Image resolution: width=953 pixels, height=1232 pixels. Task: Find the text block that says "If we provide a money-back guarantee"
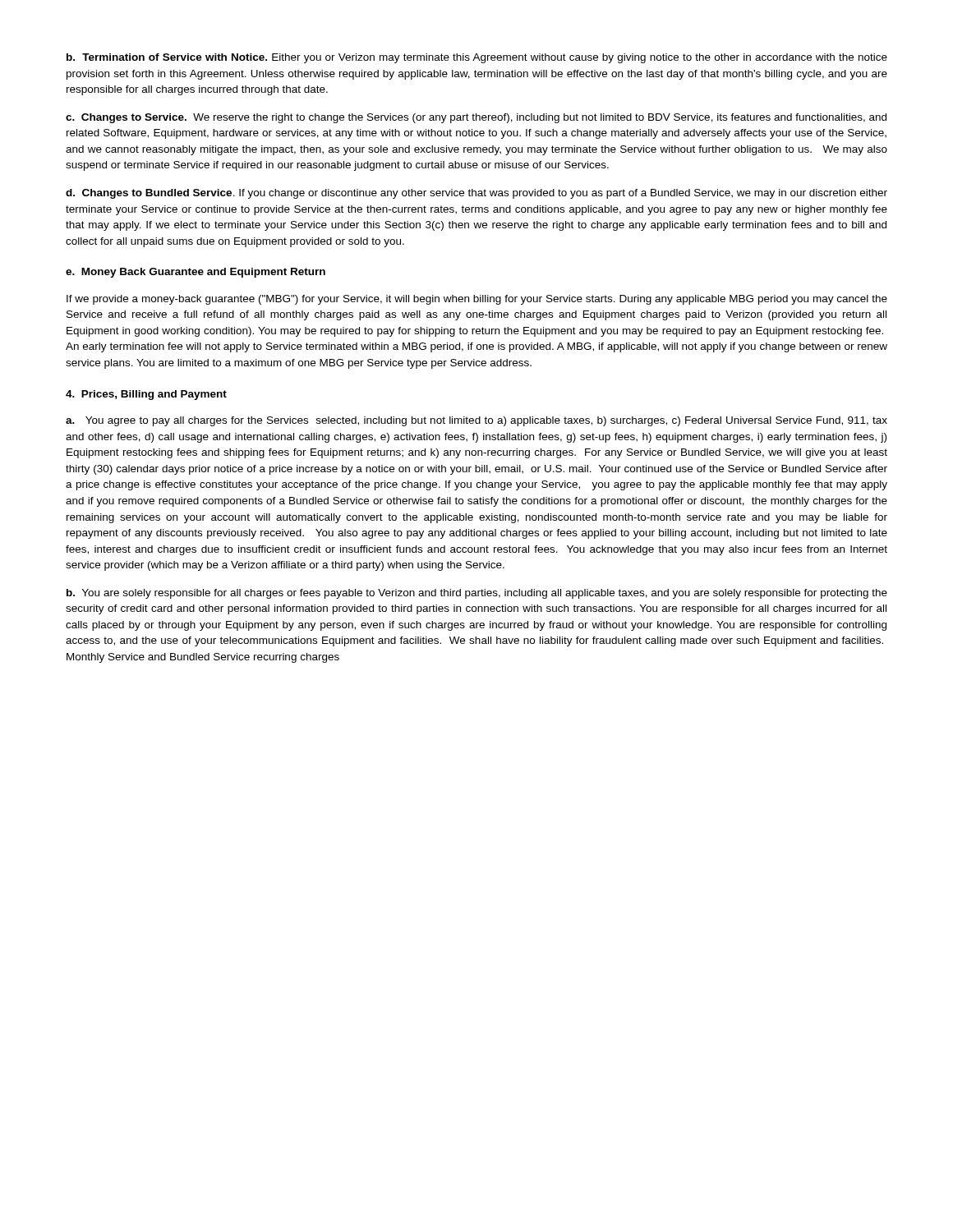pos(476,331)
